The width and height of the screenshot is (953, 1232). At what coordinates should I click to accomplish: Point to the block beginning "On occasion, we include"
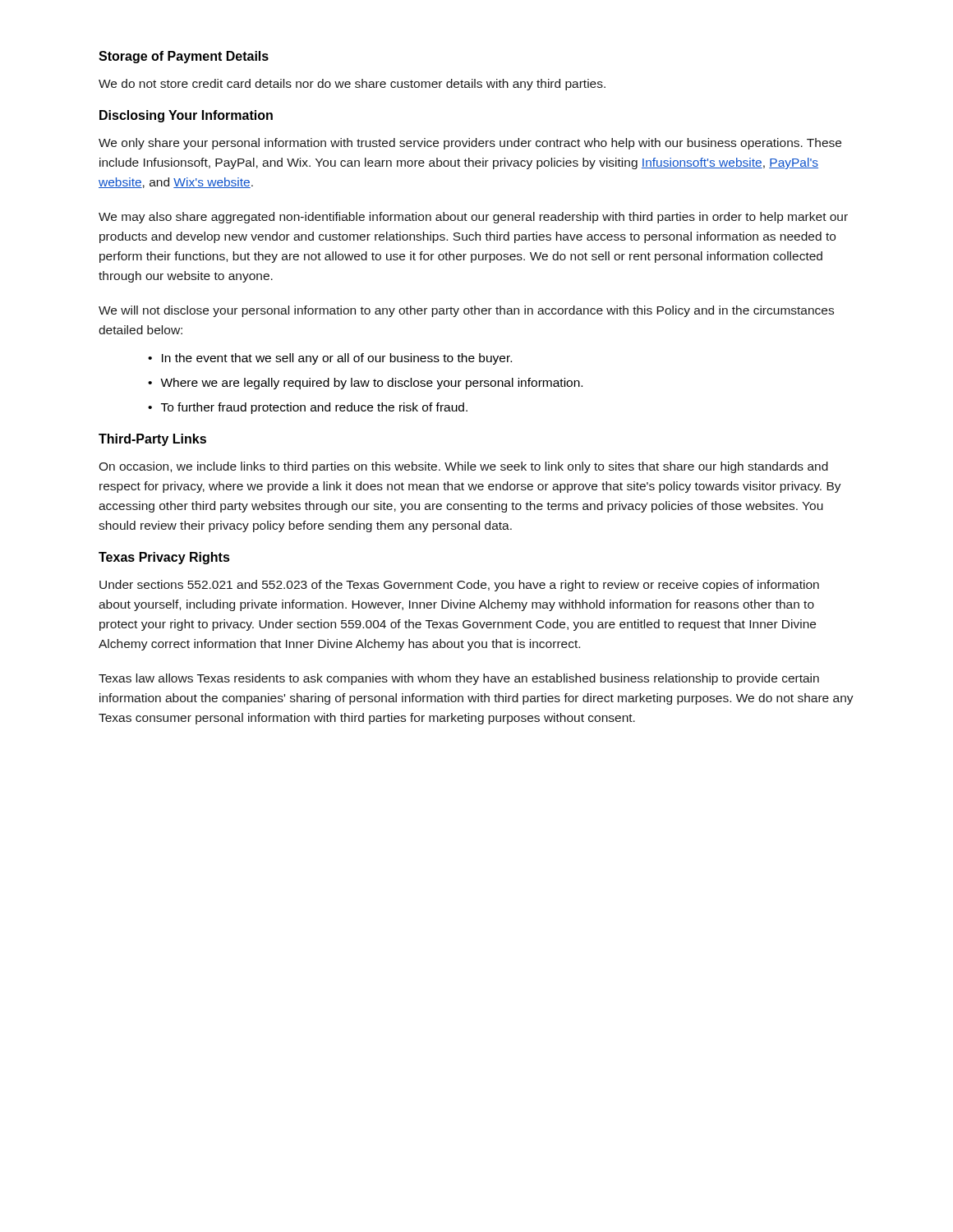[x=470, y=496]
